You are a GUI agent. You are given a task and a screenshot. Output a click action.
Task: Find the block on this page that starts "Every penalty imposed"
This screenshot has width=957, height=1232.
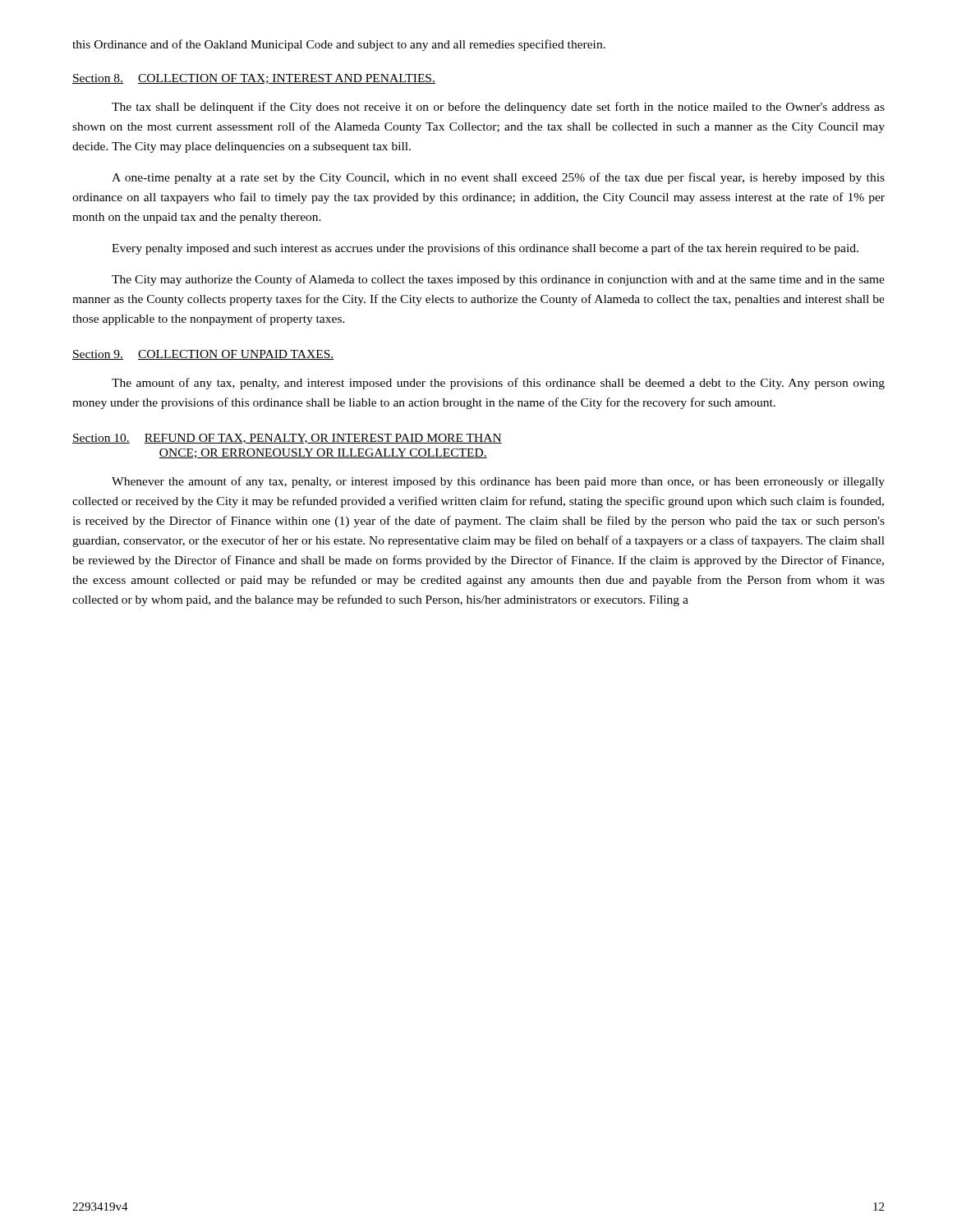tap(485, 248)
